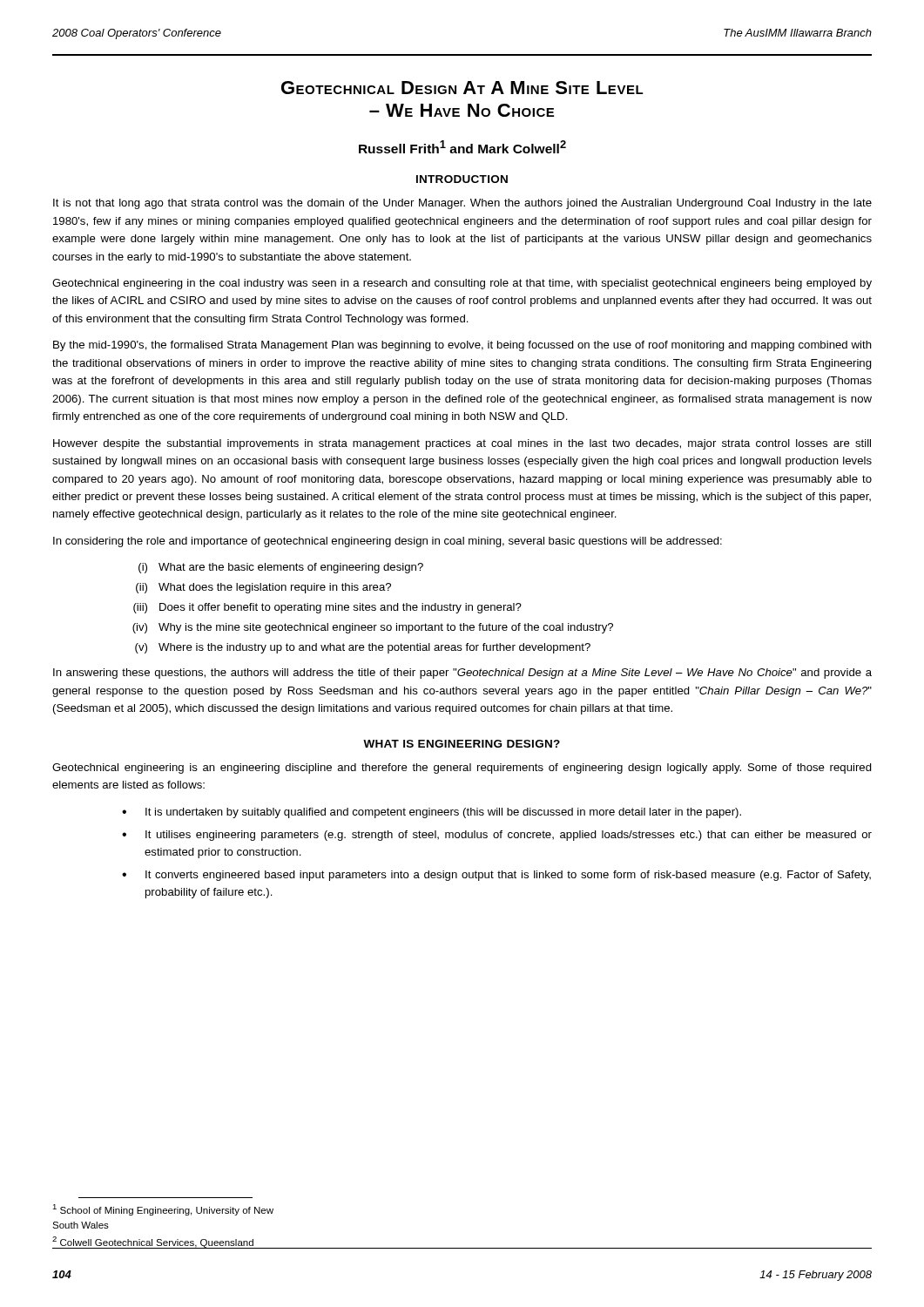Click the passage that begins "By the mid-1990's, the formalised Strata Management"

point(462,381)
